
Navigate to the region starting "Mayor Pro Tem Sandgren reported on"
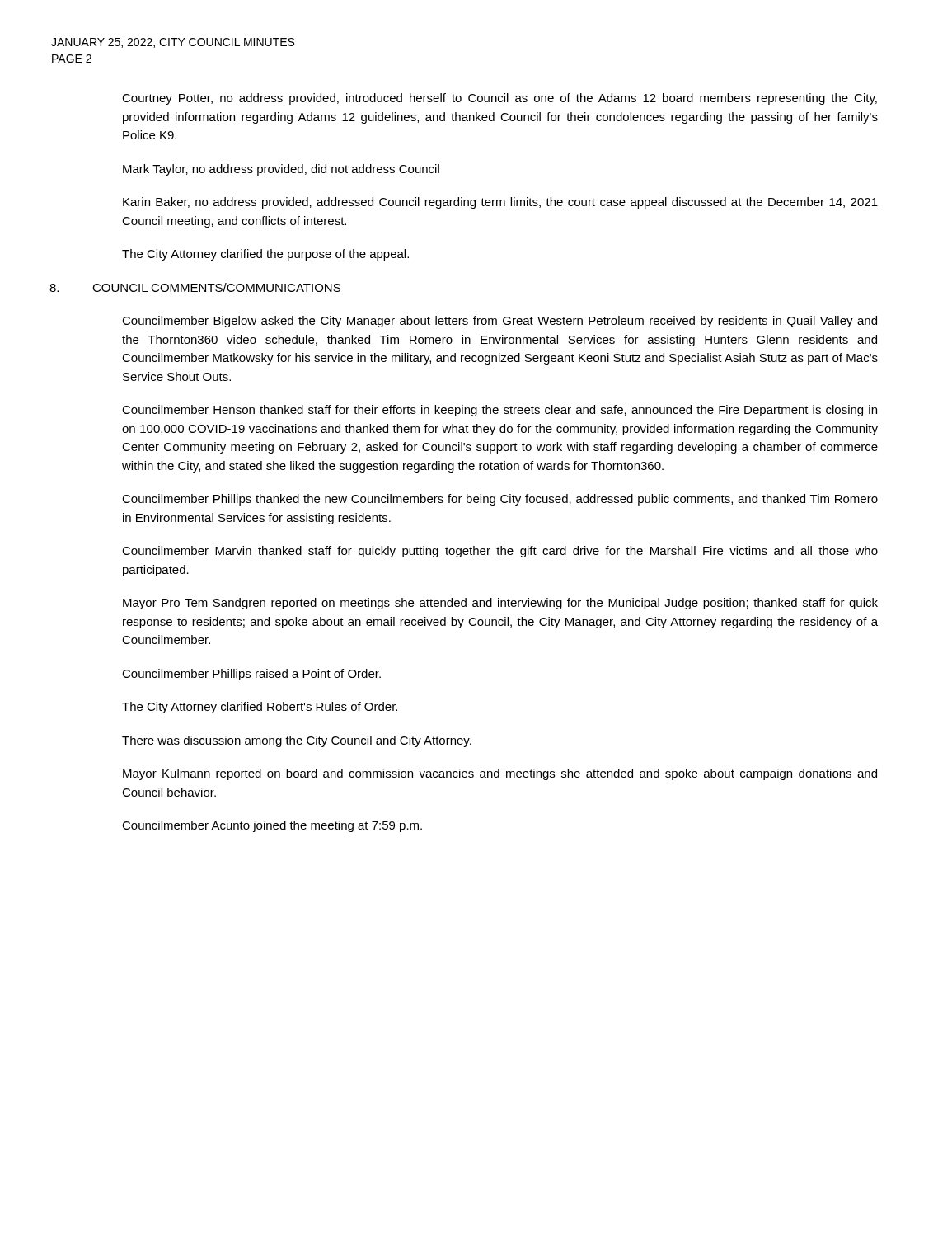[x=500, y=621]
